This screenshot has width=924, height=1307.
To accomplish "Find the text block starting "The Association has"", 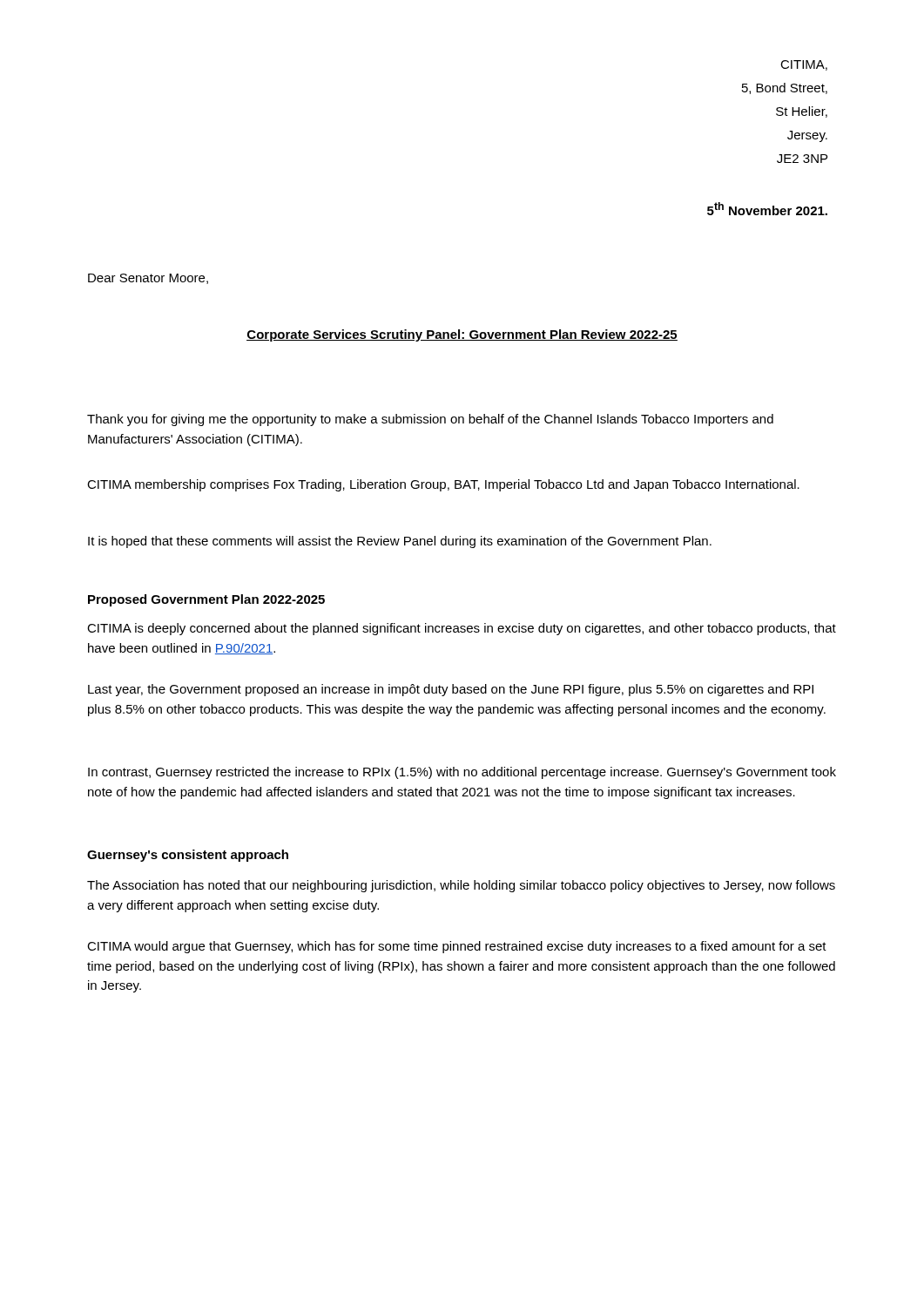I will pos(461,895).
